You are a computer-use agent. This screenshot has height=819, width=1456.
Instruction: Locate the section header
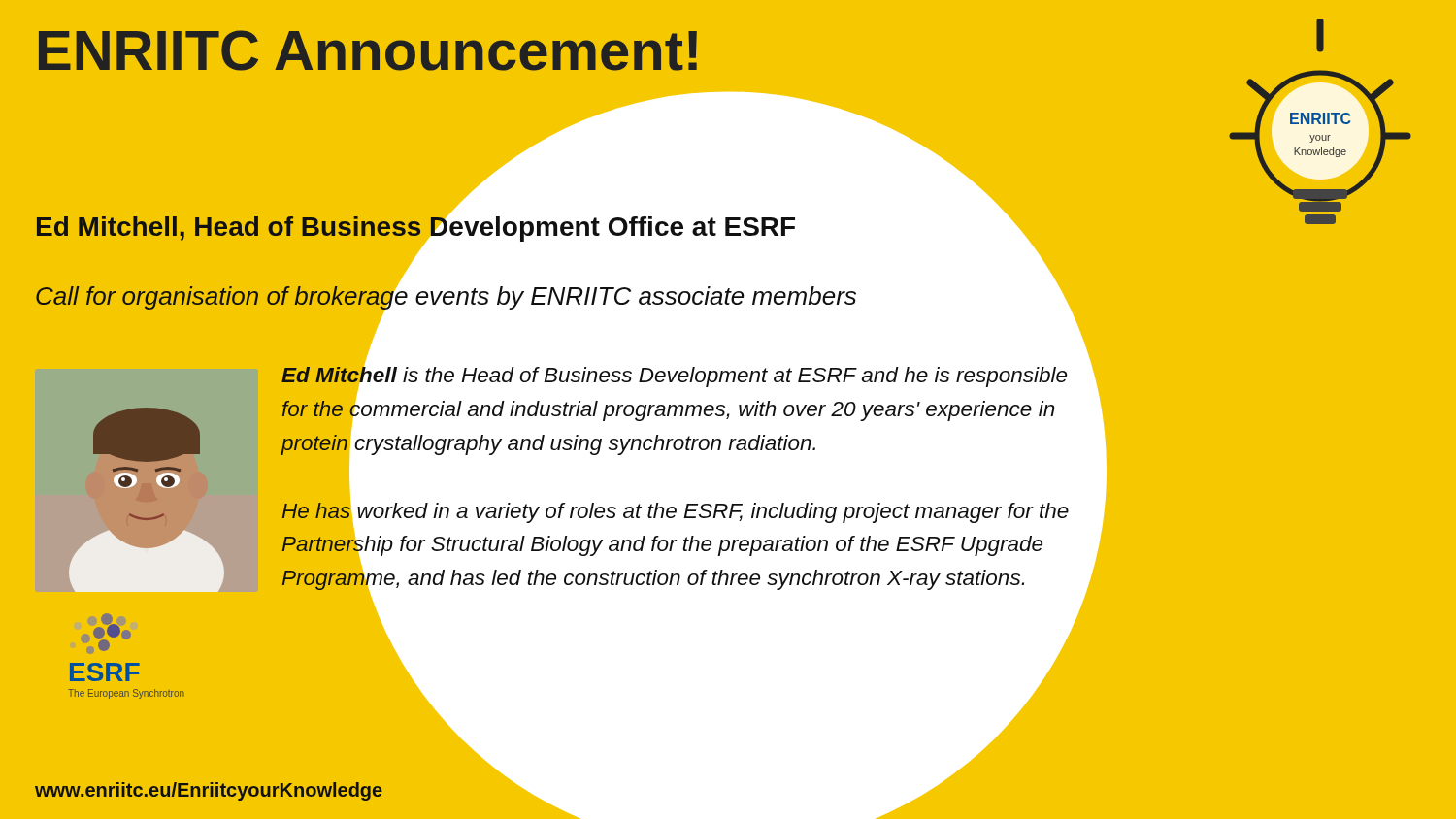coord(416,227)
